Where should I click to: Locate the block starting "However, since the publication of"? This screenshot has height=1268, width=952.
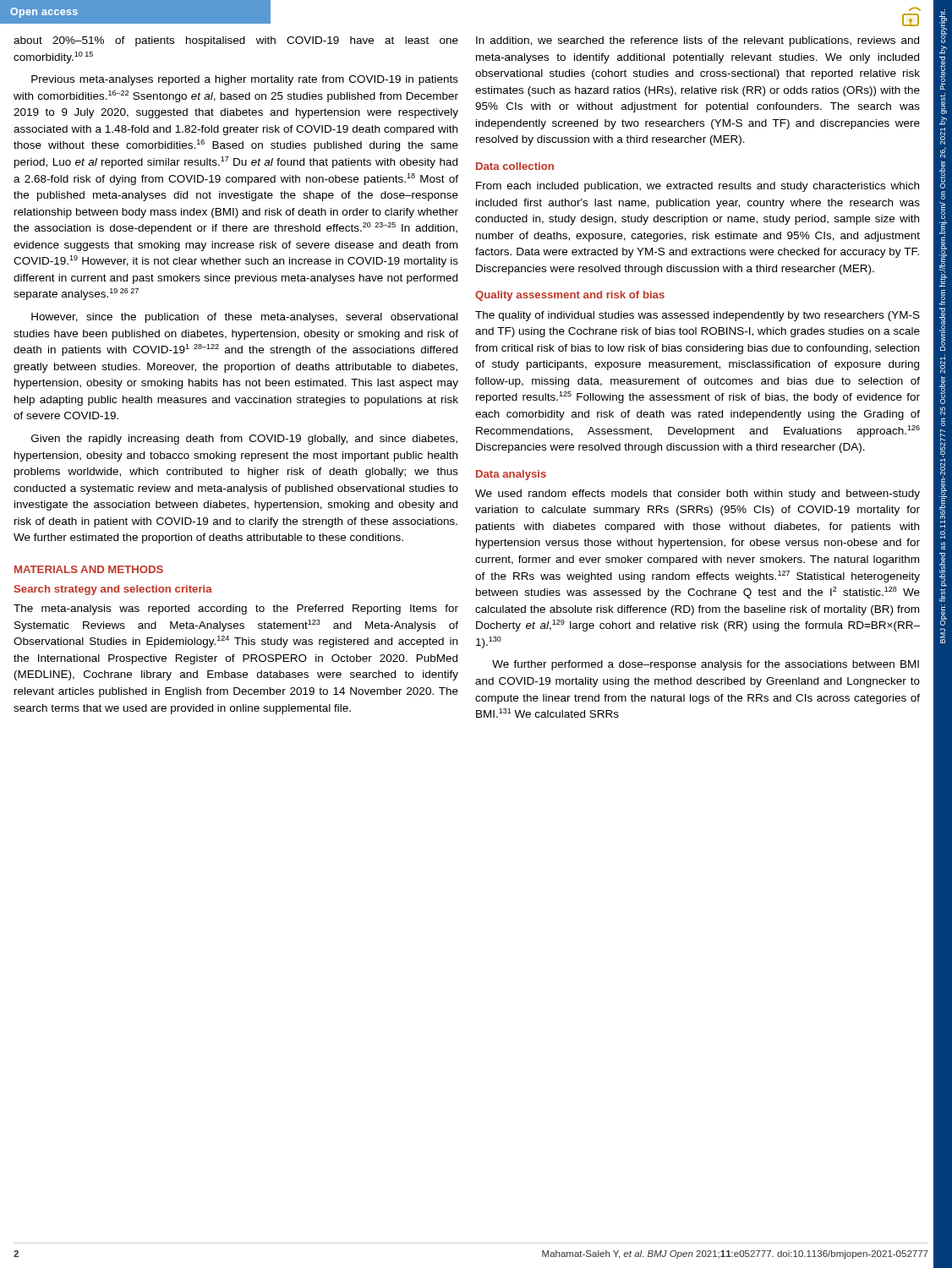(236, 366)
